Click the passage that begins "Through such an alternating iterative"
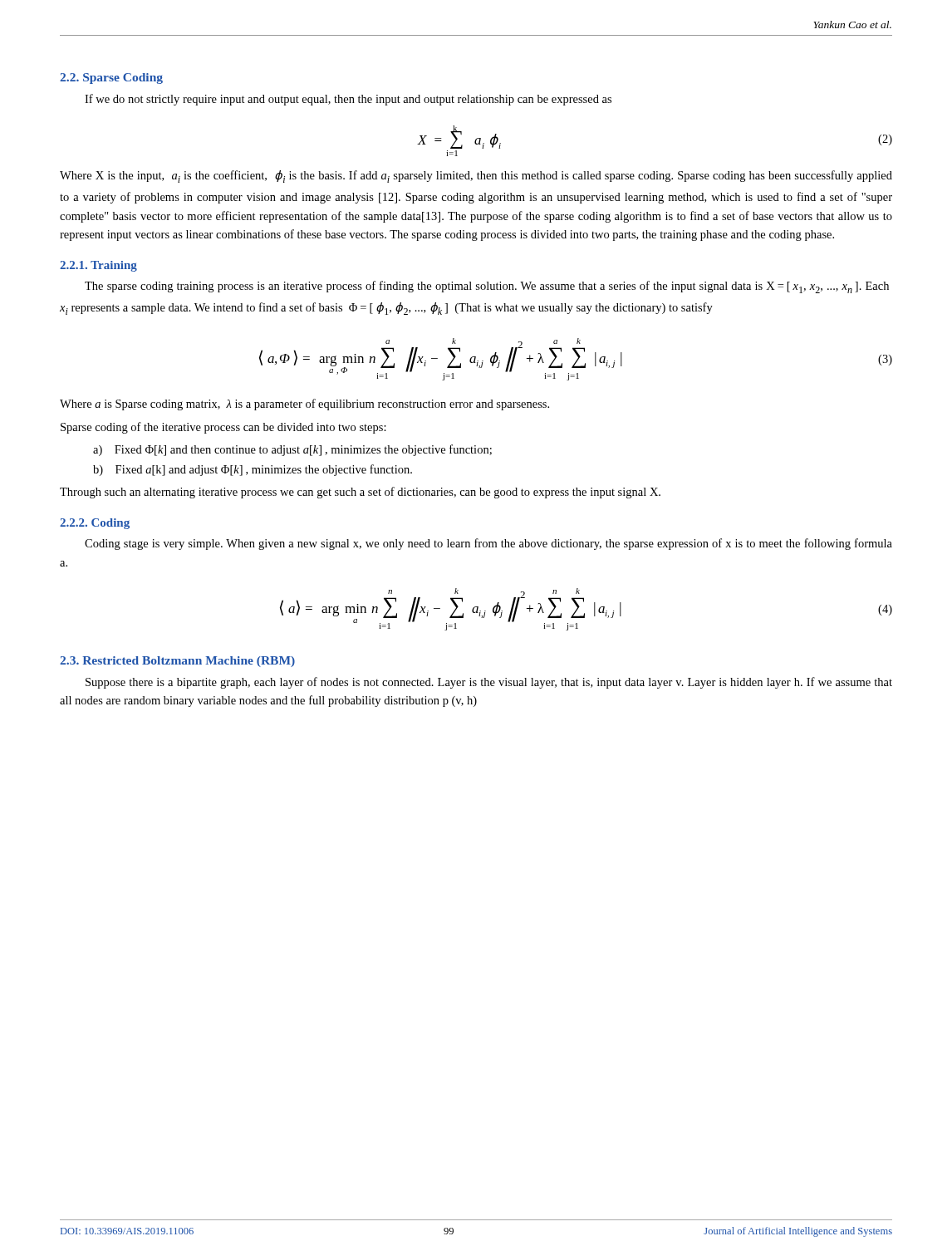 [x=361, y=491]
